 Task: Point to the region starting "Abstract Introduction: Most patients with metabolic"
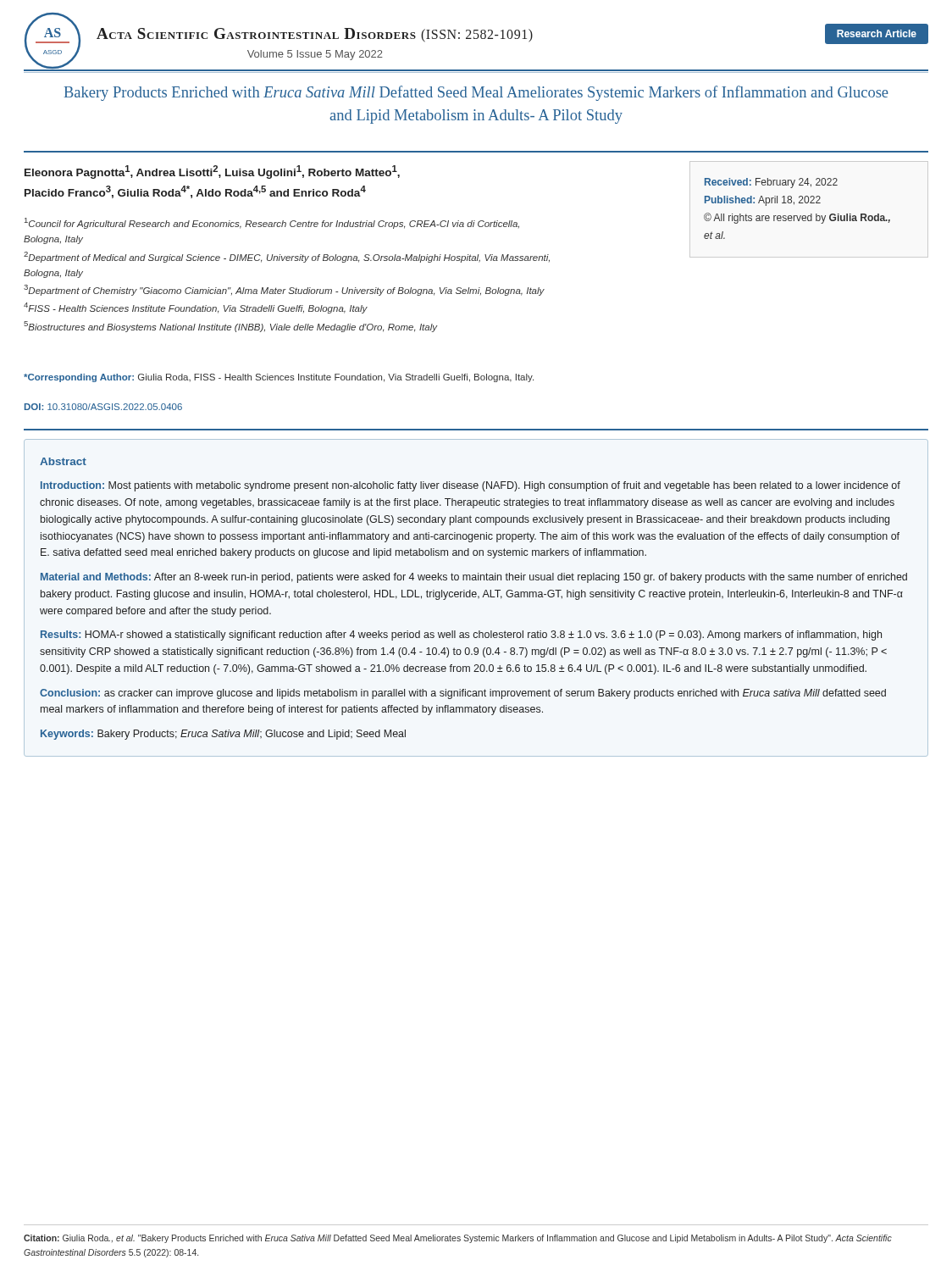coord(476,598)
